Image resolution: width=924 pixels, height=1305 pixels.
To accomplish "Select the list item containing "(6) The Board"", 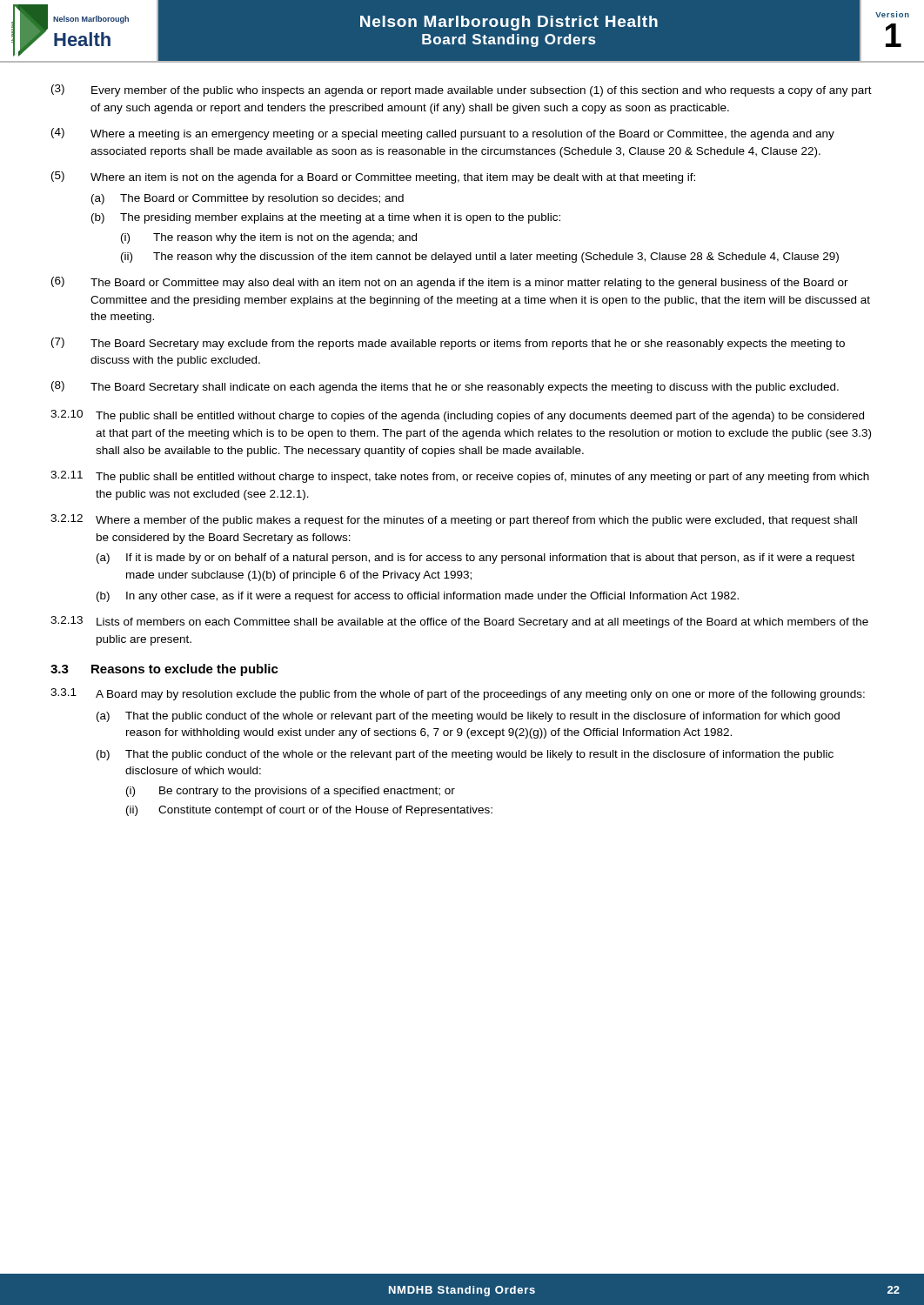I will 462,300.
